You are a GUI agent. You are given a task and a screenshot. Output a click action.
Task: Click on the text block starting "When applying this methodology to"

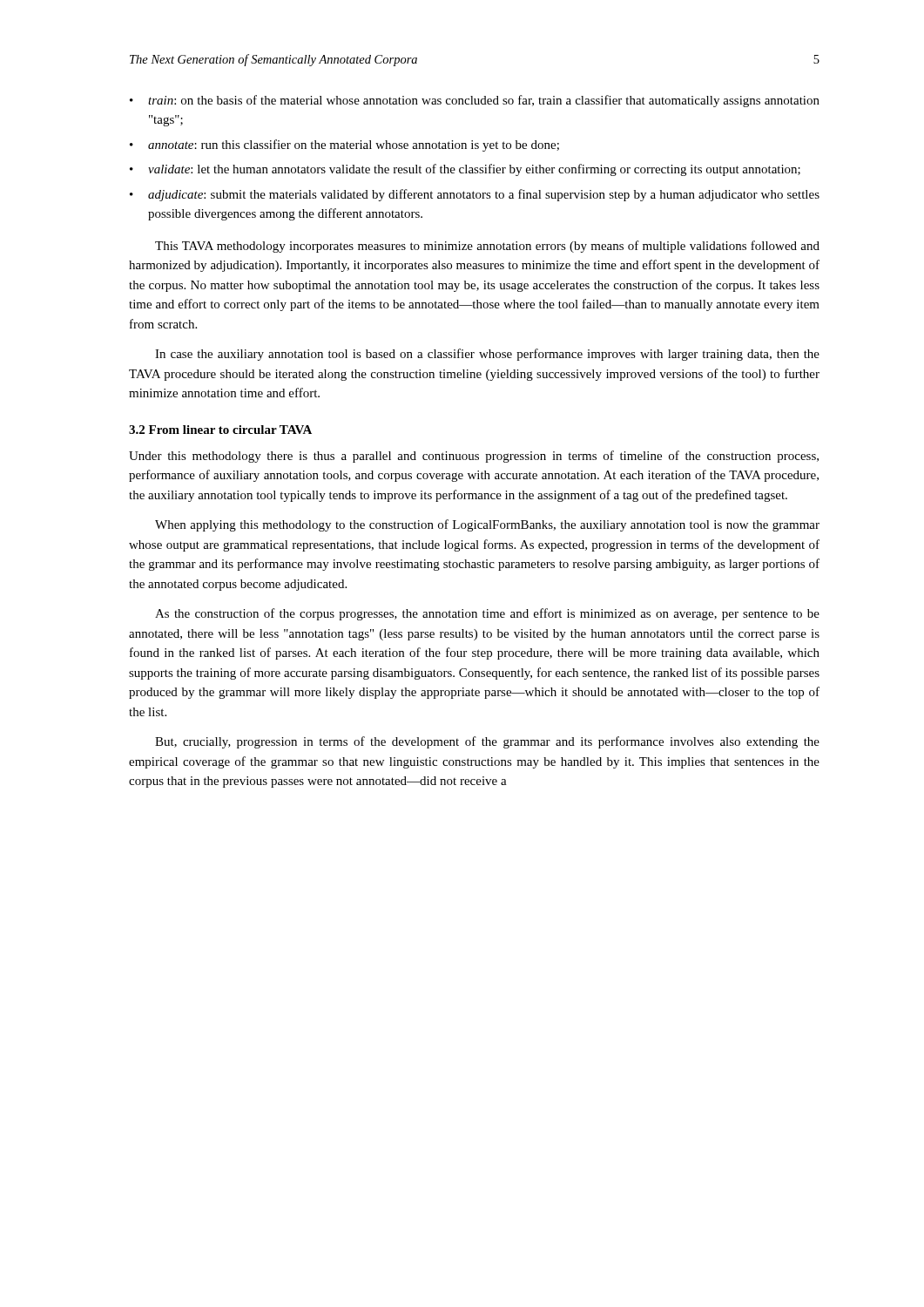[474, 554]
